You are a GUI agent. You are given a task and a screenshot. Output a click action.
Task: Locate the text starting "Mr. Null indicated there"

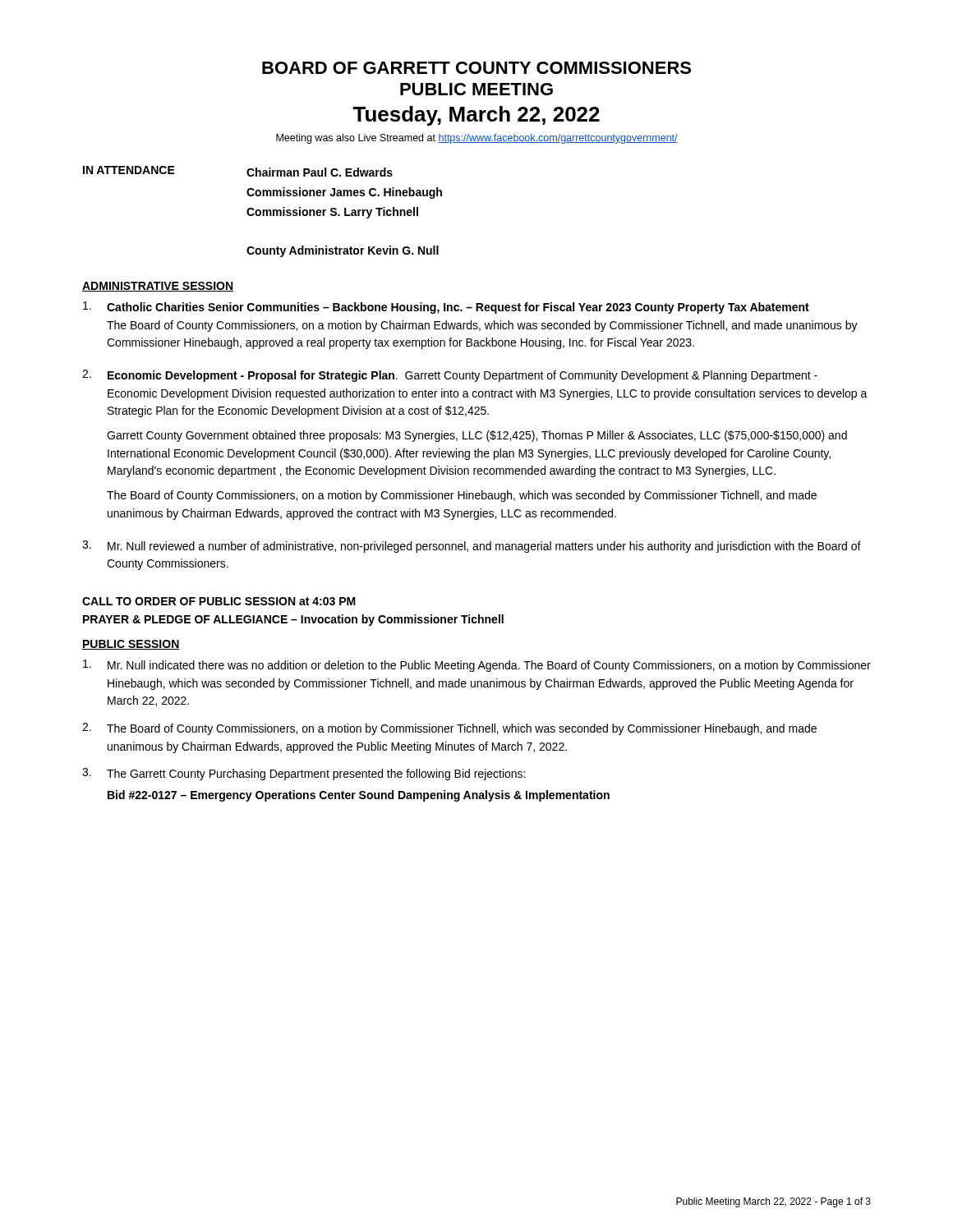[x=476, y=685]
